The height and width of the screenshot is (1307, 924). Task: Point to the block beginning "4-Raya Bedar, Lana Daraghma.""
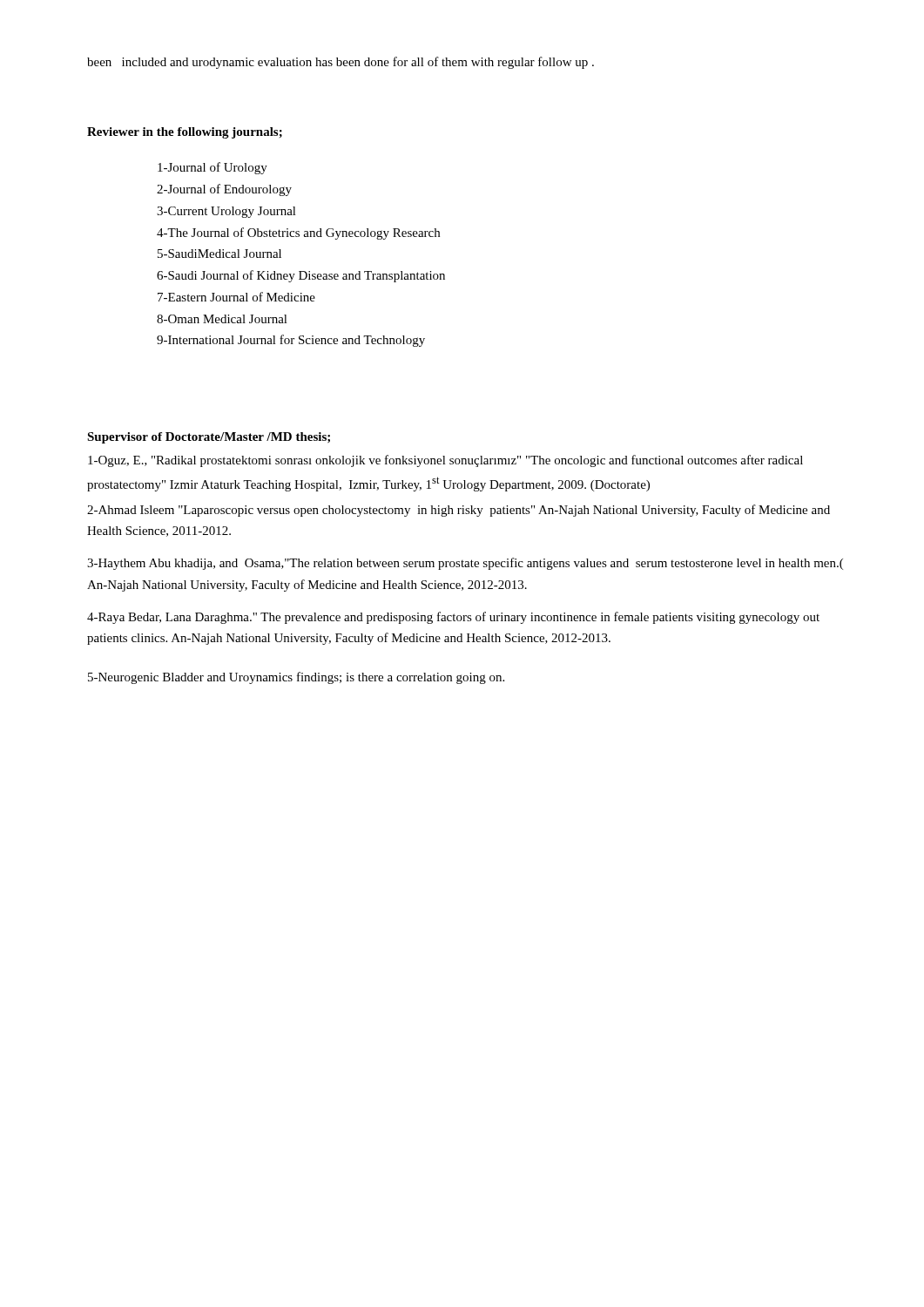tap(453, 627)
